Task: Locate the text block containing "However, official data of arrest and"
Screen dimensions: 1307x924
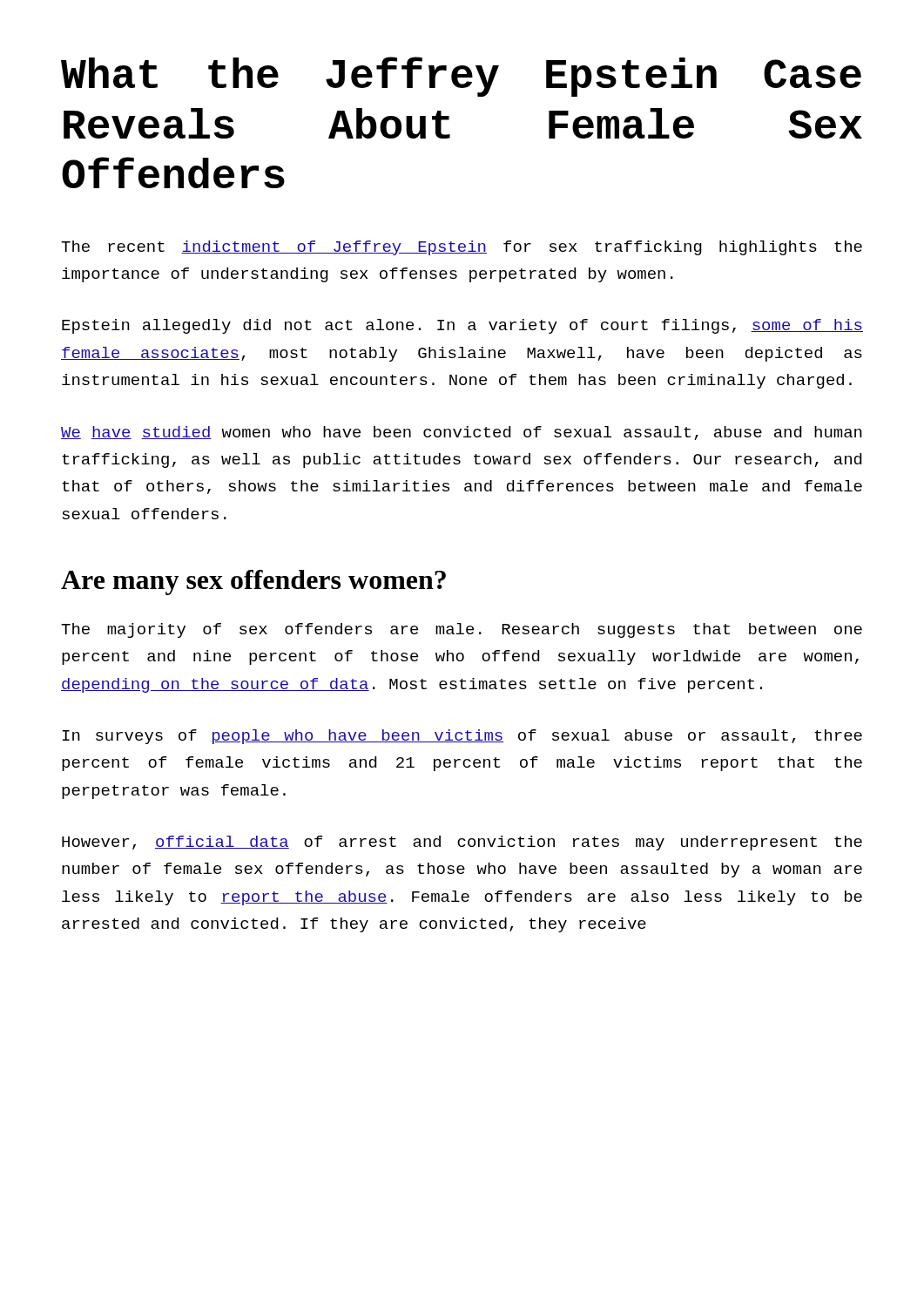Action: (462, 883)
